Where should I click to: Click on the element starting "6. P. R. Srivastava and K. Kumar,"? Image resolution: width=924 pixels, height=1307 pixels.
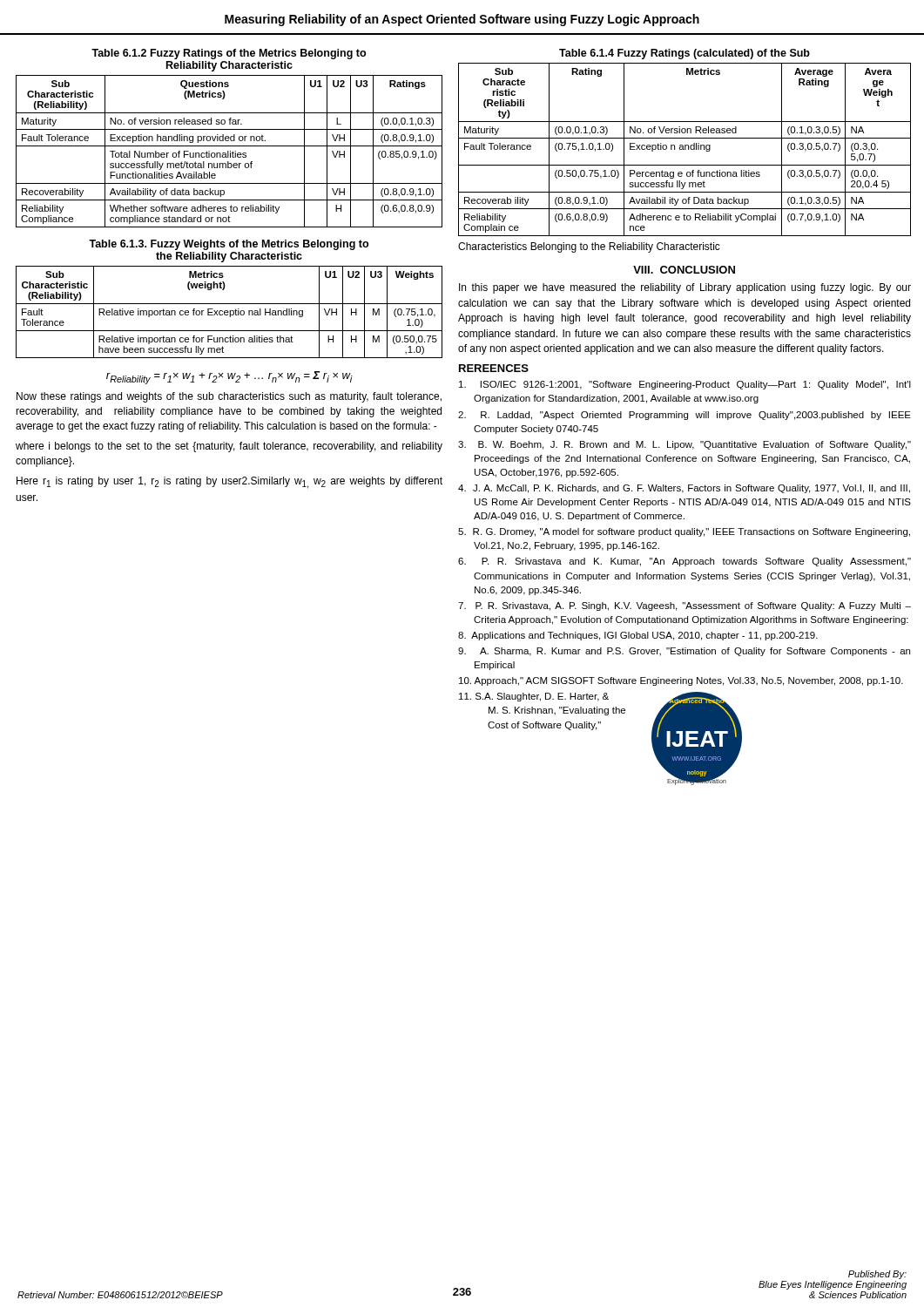692,576
